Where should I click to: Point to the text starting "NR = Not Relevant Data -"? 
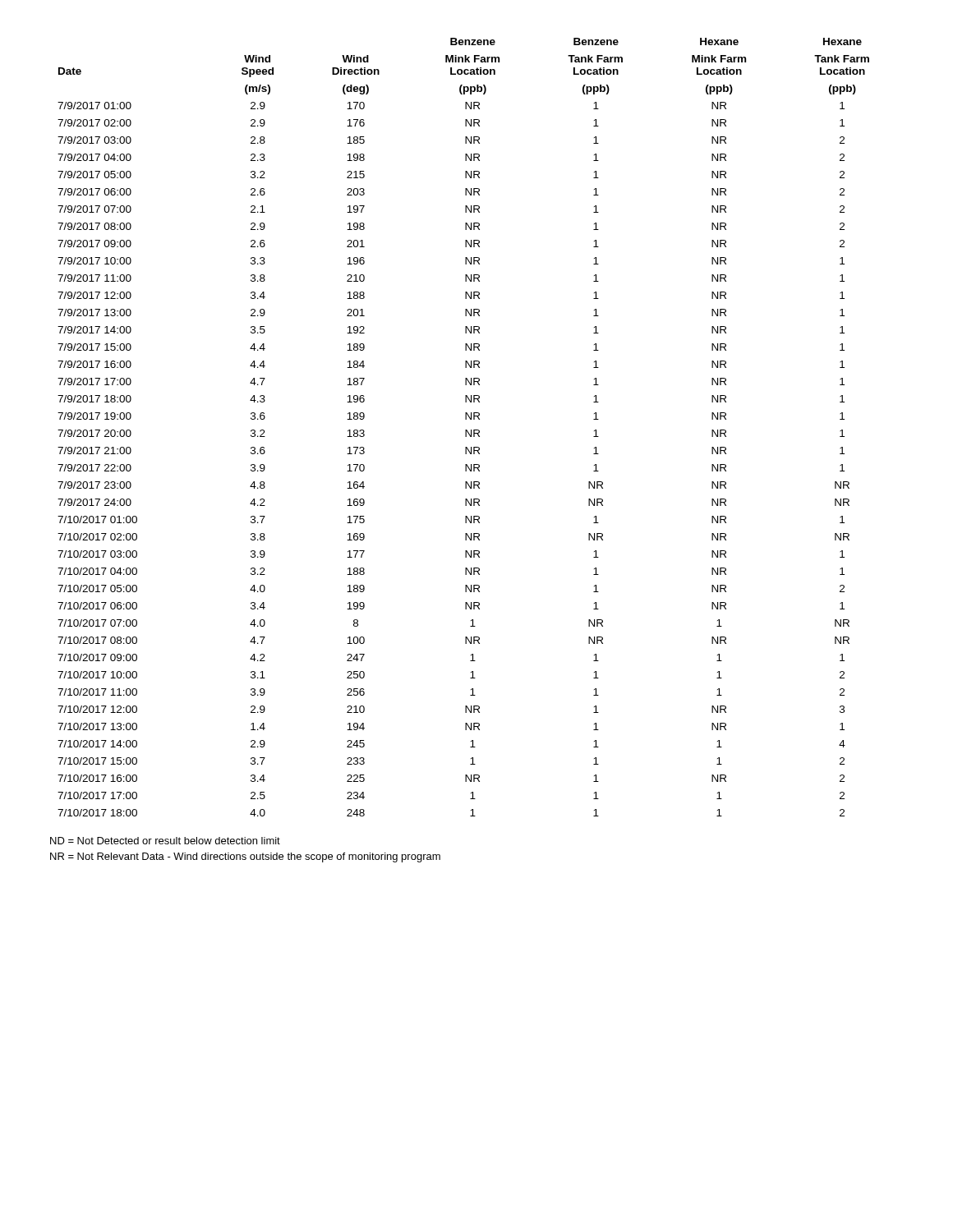click(x=245, y=856)
